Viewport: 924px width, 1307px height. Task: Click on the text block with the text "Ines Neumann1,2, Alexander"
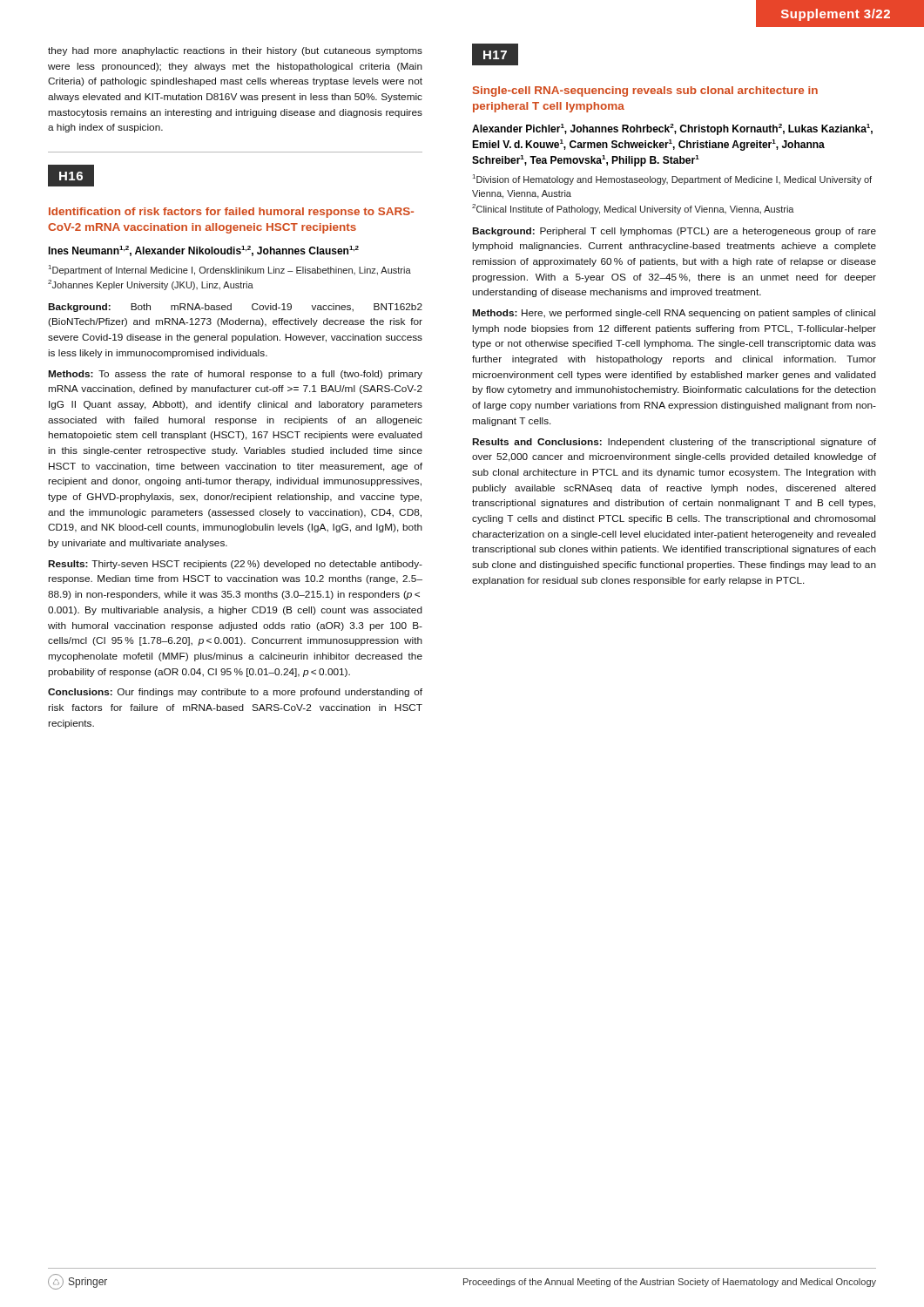[x=203, y=250]
